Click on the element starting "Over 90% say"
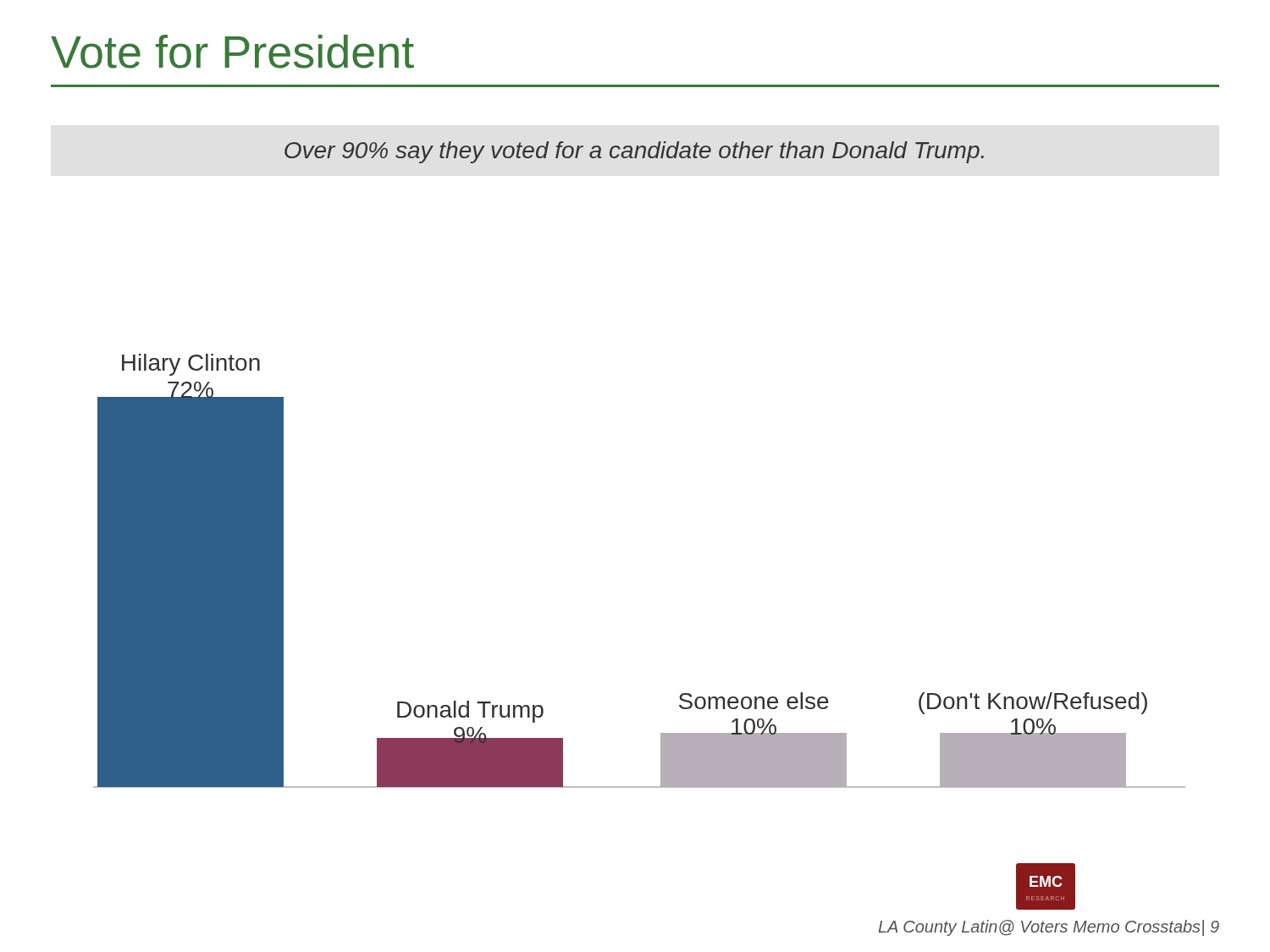 pyautogui.click(x=635, y=150)
